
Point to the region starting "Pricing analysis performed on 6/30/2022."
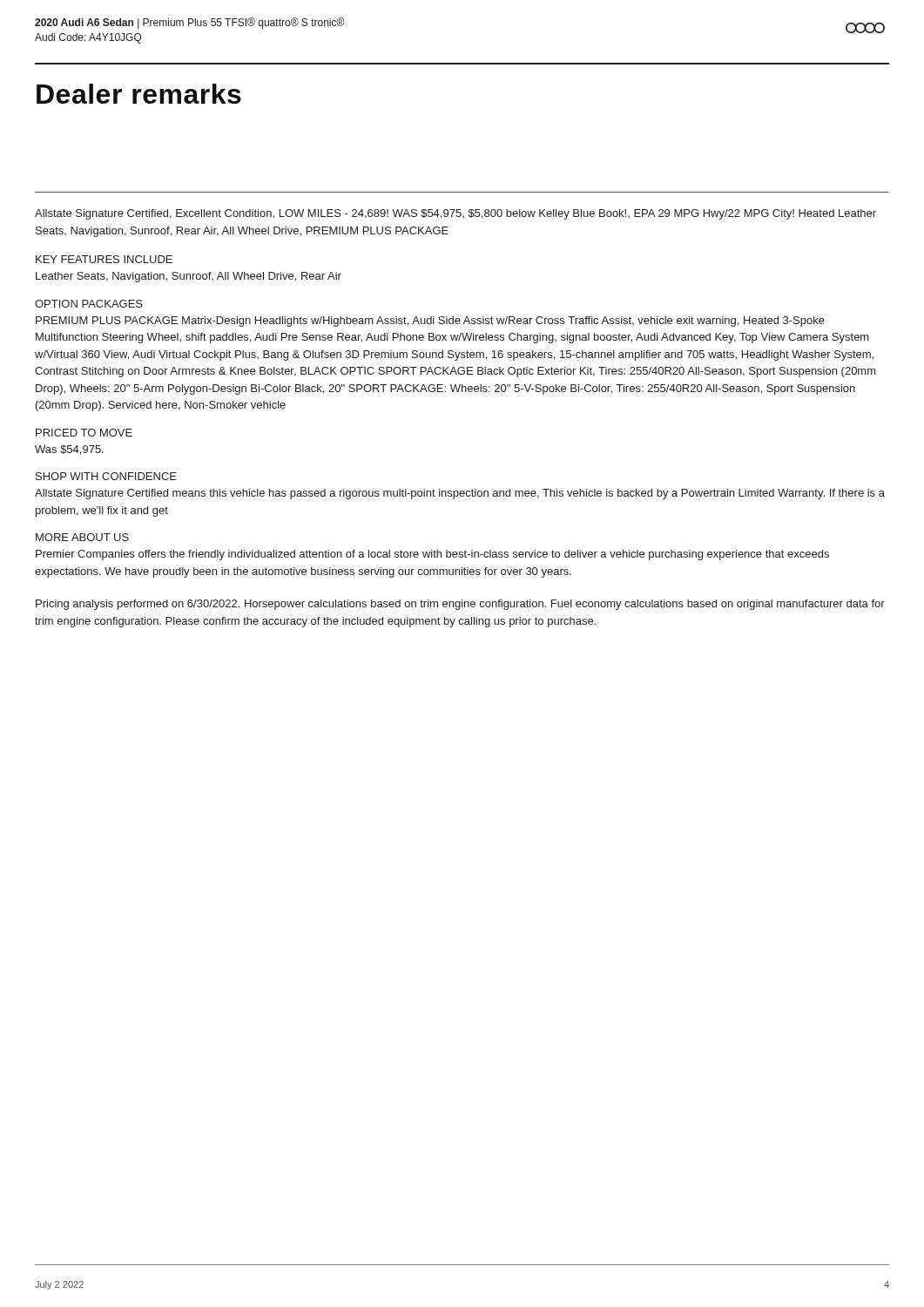(x=460, y=612)
